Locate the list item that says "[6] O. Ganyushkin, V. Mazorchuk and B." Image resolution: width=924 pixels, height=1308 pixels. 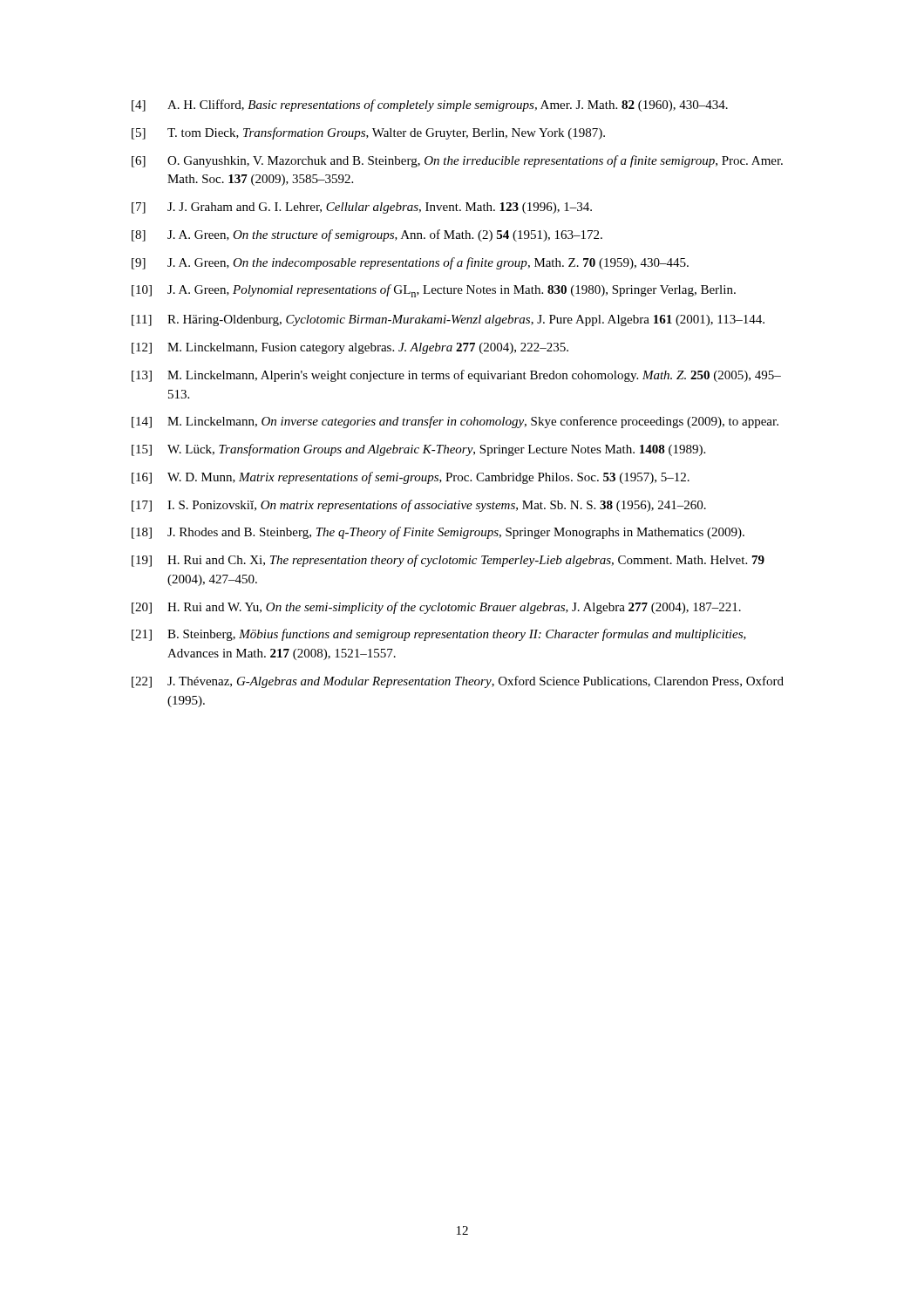pos(462,170)
